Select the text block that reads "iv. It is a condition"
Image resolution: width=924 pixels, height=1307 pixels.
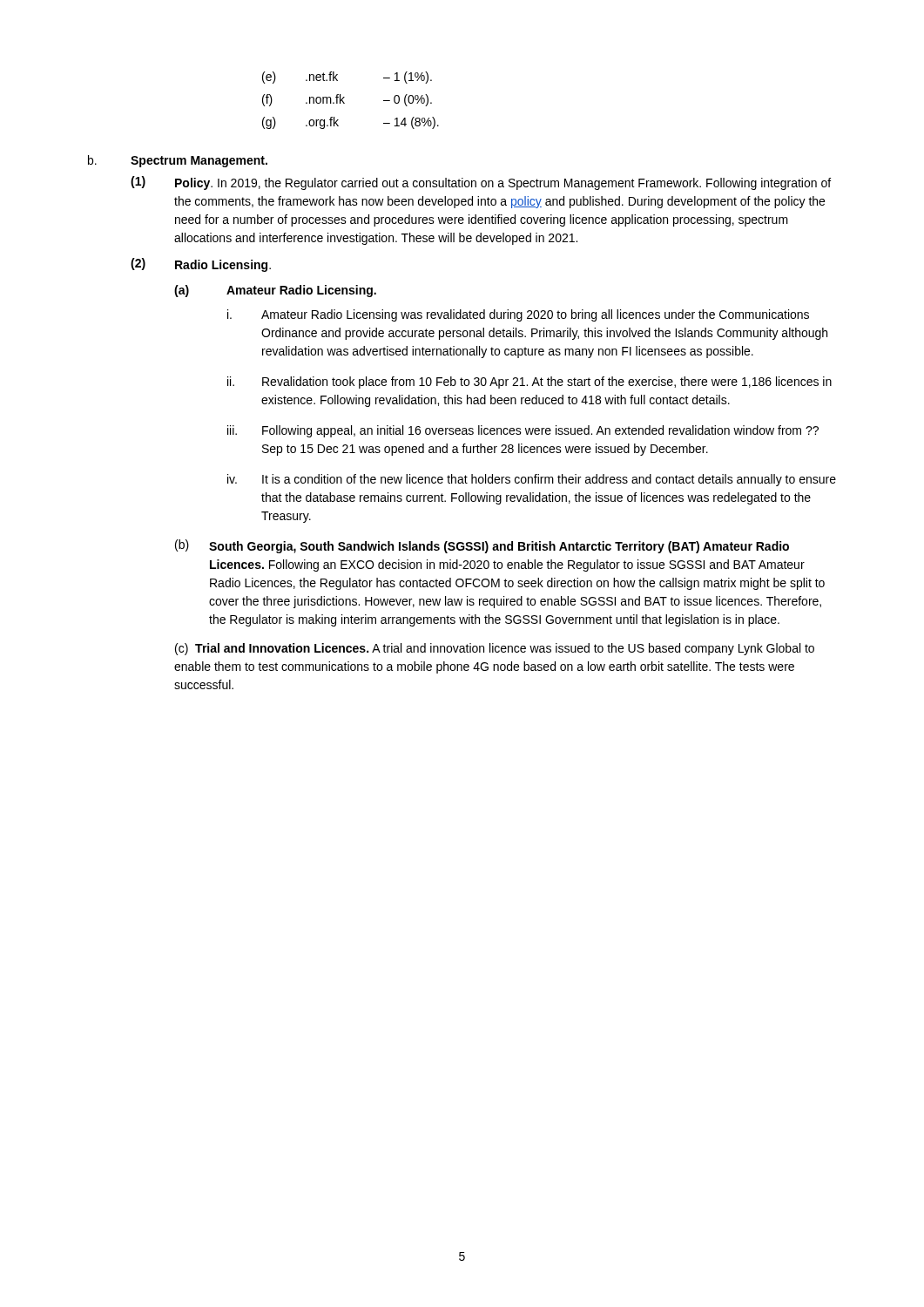[x=532, y=498]
